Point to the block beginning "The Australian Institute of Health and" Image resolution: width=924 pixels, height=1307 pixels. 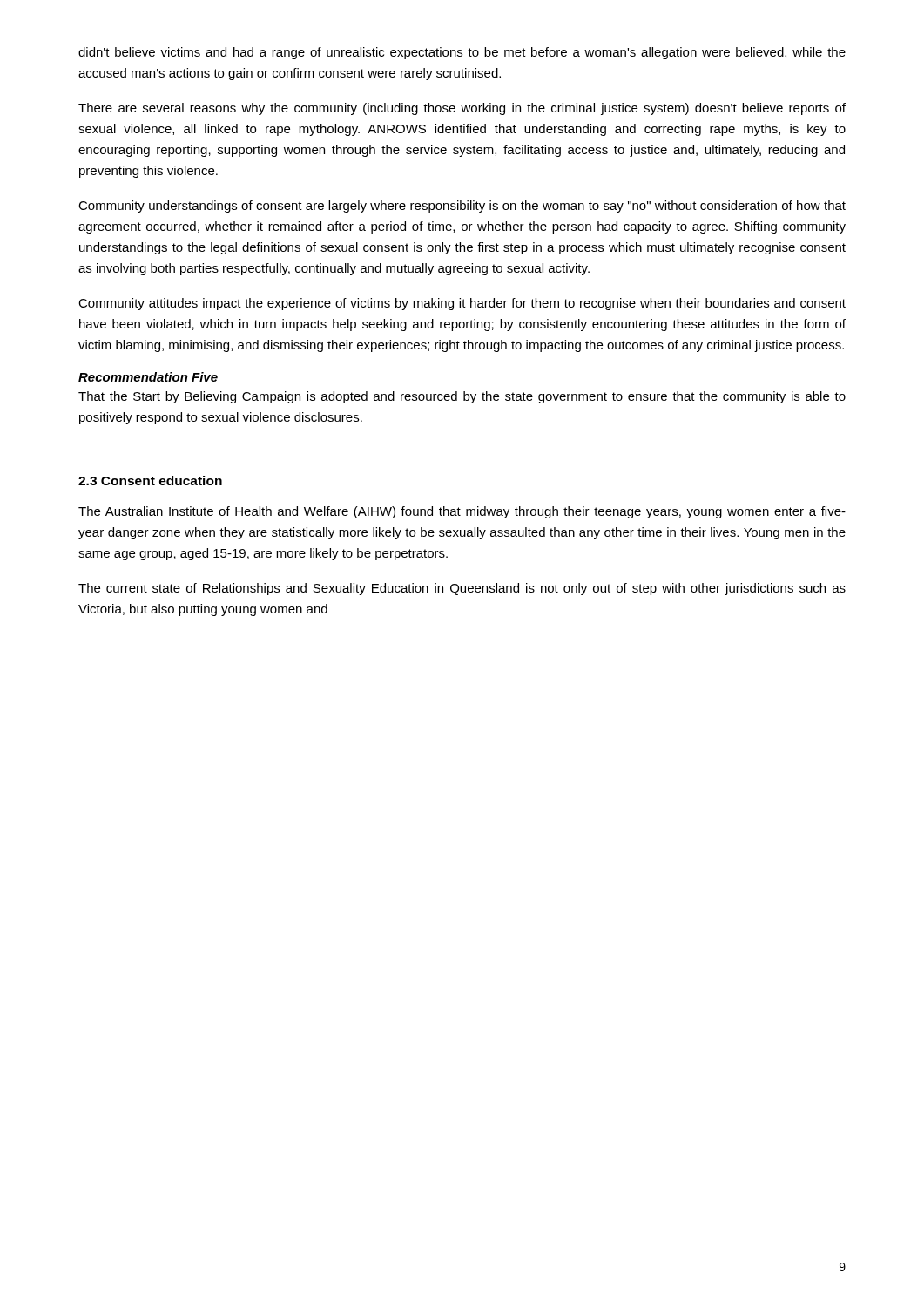[x=462, y=532]
